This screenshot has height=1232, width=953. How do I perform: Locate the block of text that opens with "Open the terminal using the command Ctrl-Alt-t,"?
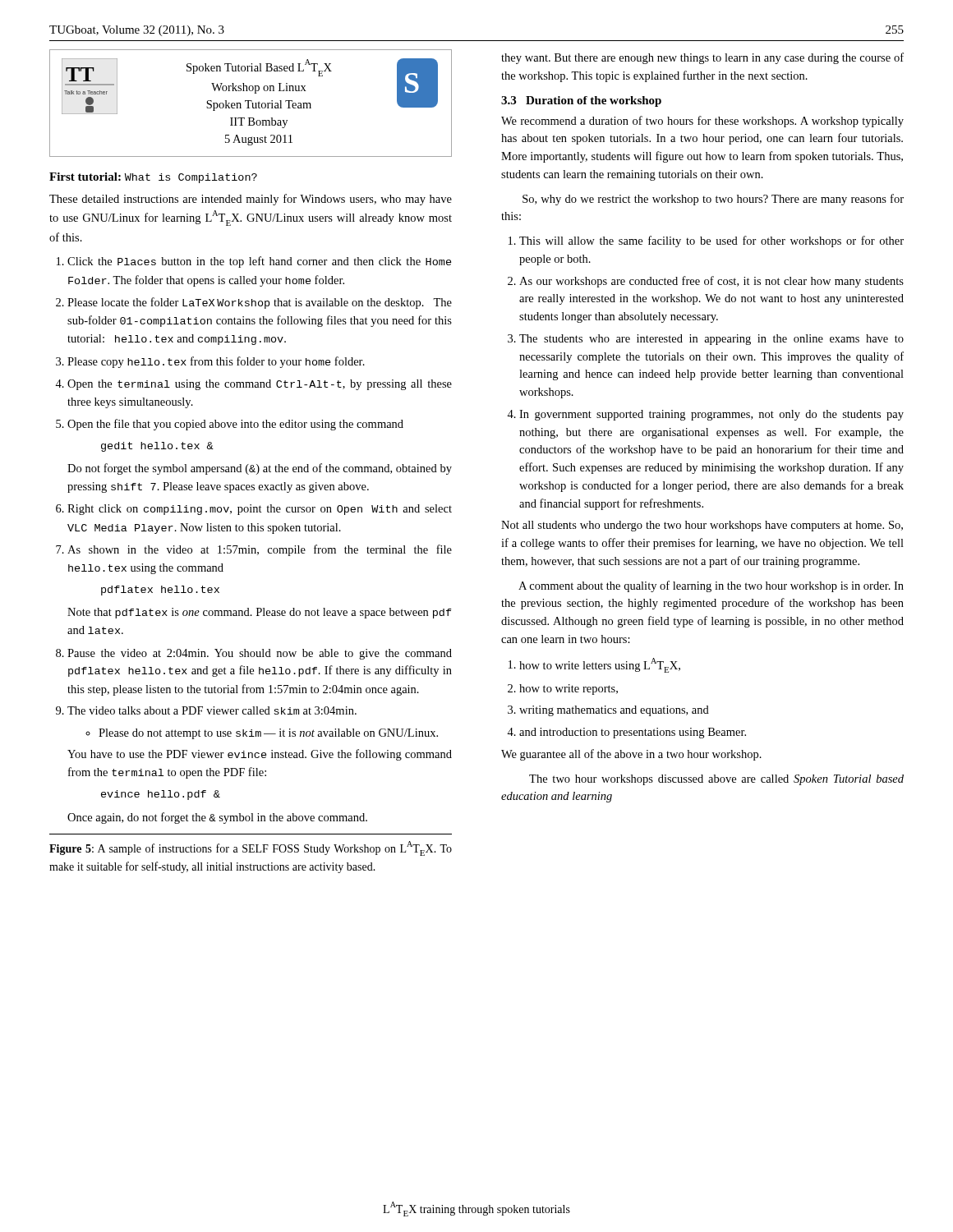(x=260, y=393)
